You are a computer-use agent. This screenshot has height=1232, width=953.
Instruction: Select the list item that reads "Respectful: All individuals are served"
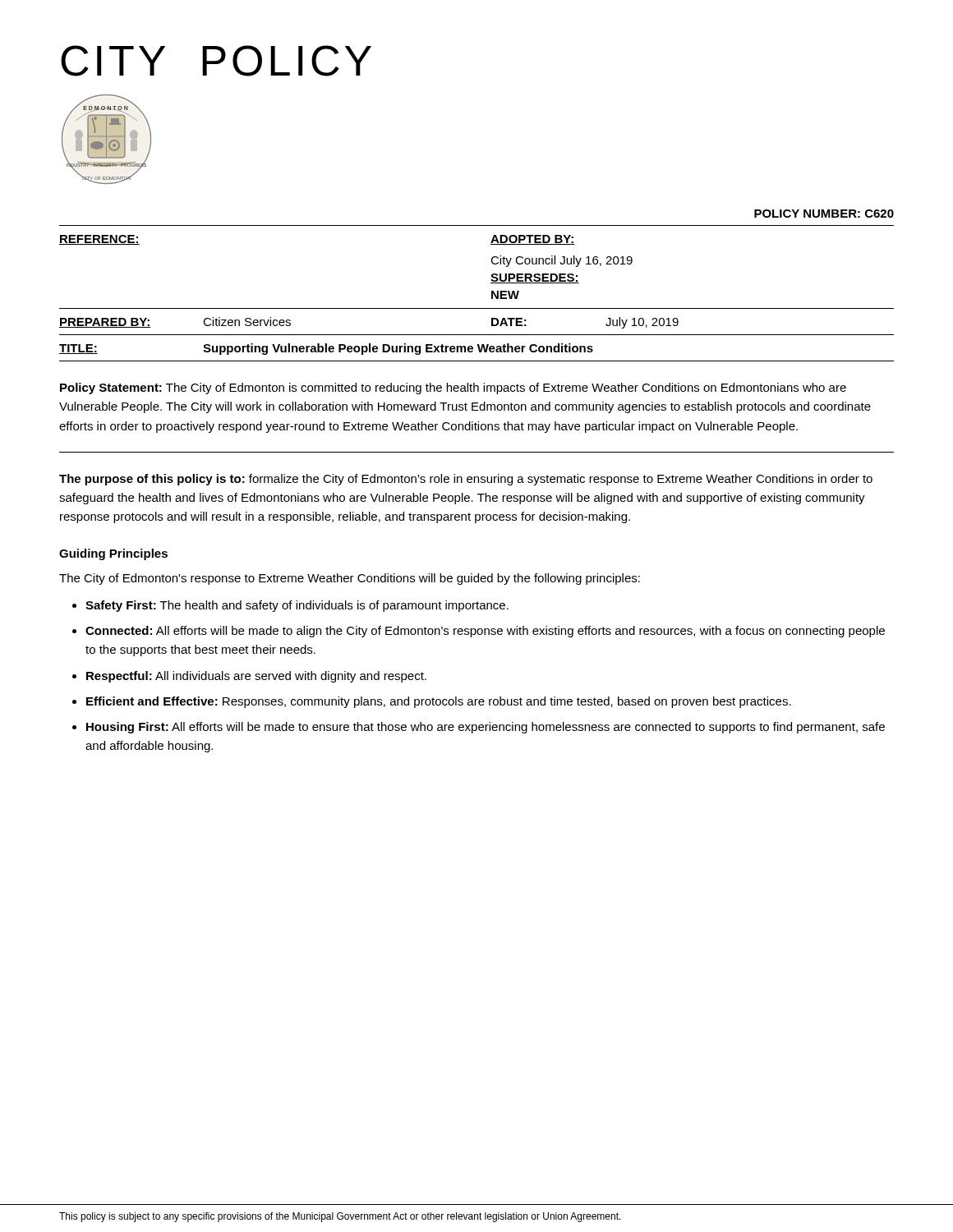click(x=256, y=675)
